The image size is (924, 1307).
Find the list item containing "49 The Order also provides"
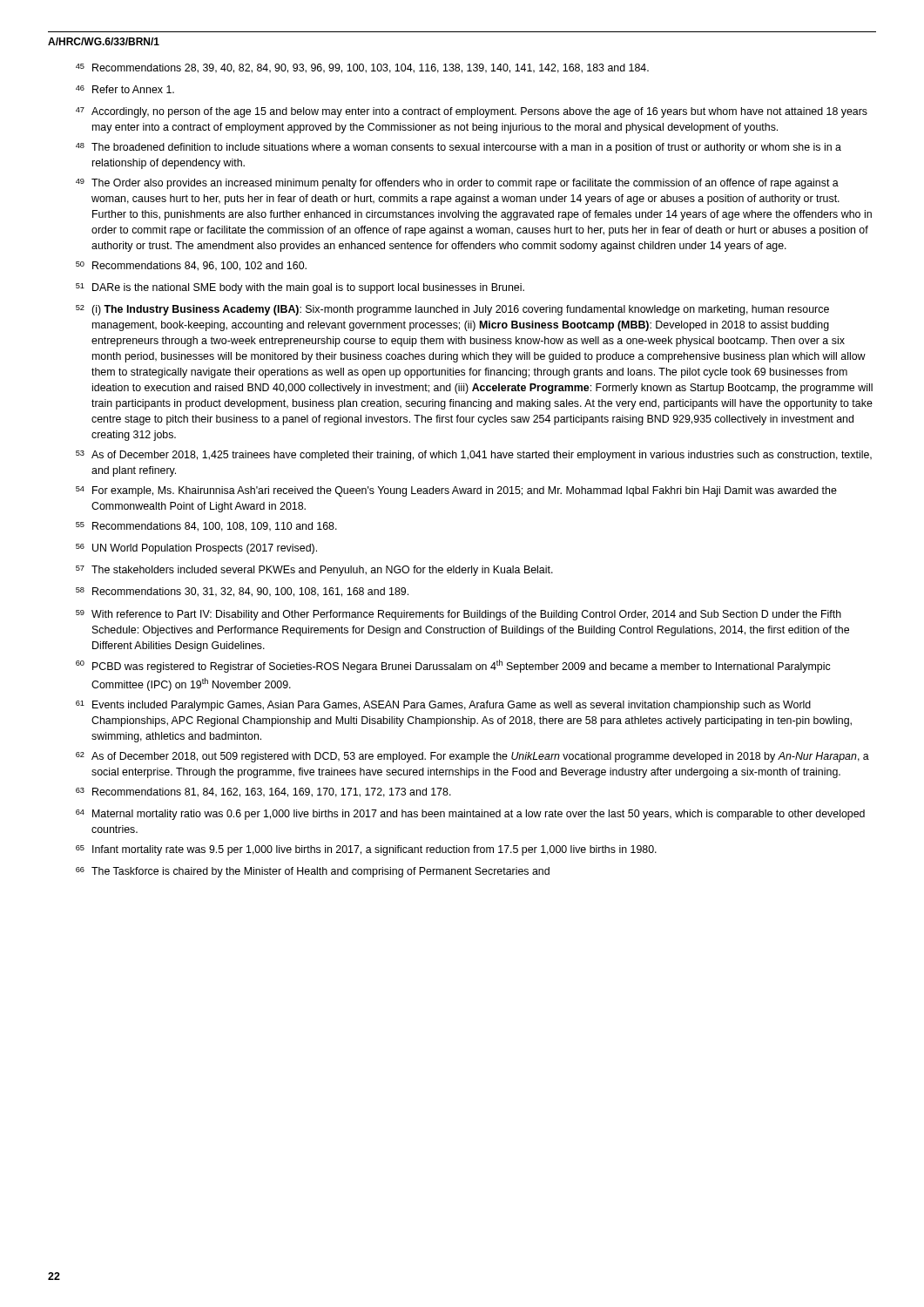[462, 215]
